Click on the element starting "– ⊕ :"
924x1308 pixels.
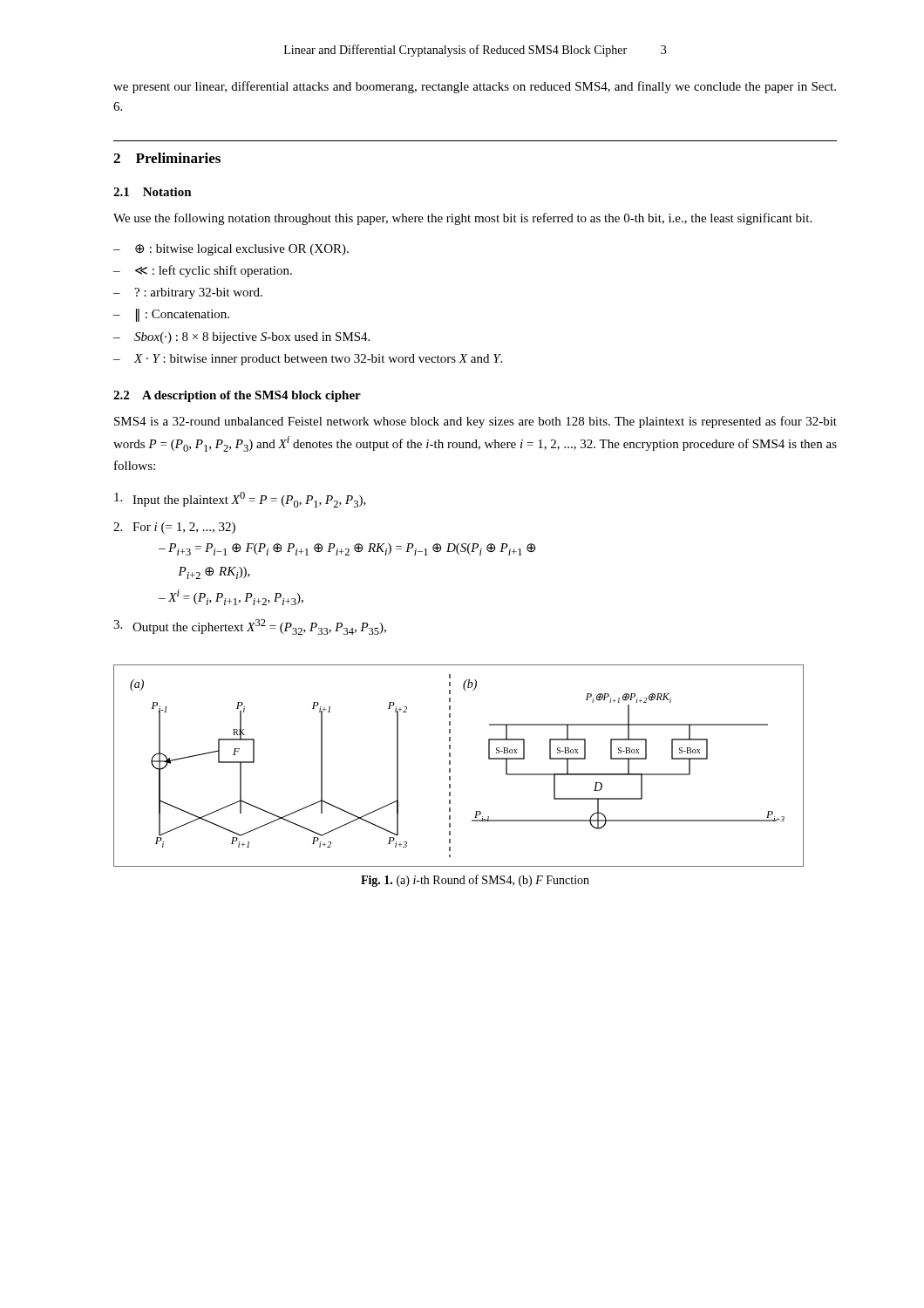point(231,249)
